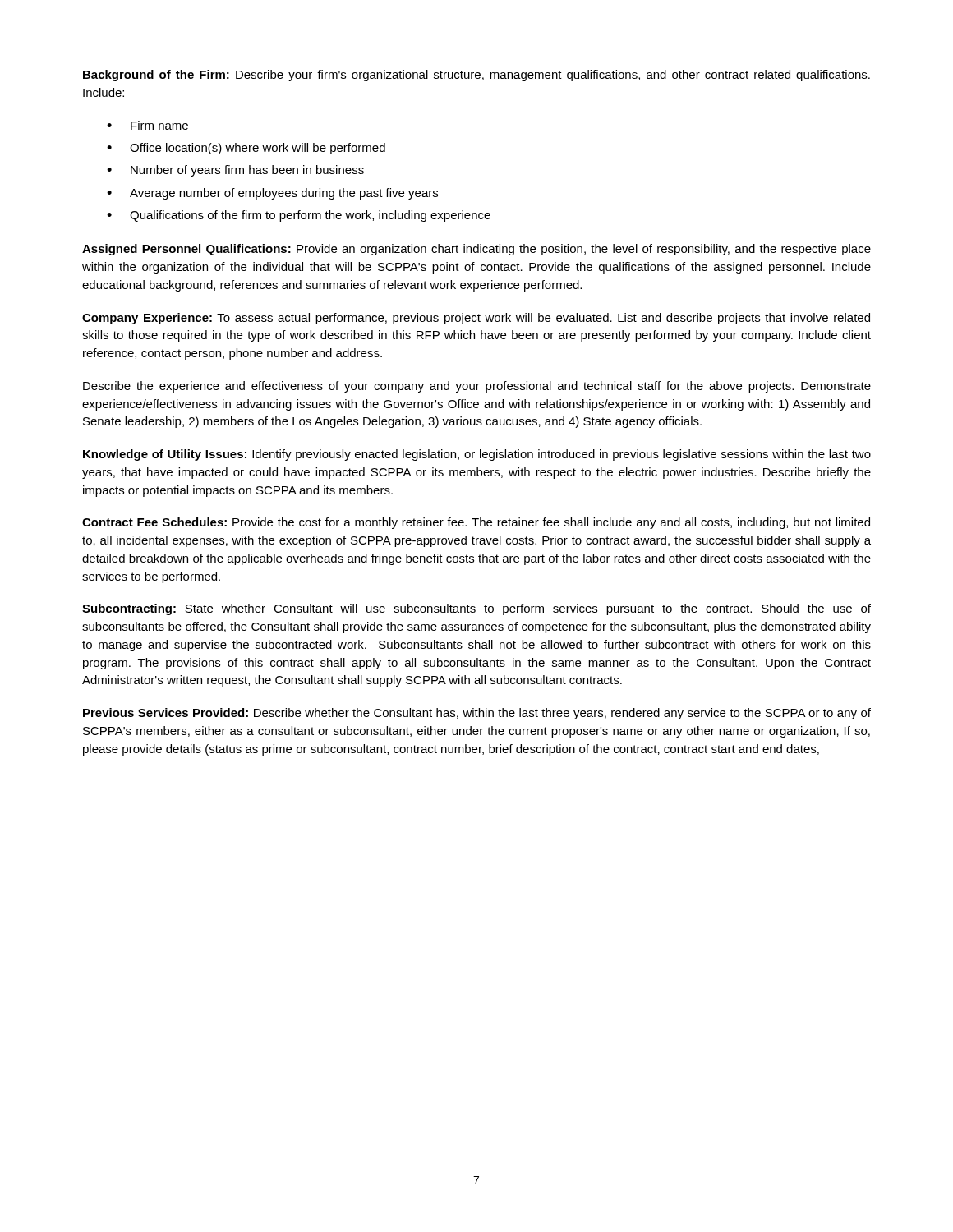Select the block starting "• Qualifications of the firm"
Screen dimensions: 1232x953
coord(476,216)
